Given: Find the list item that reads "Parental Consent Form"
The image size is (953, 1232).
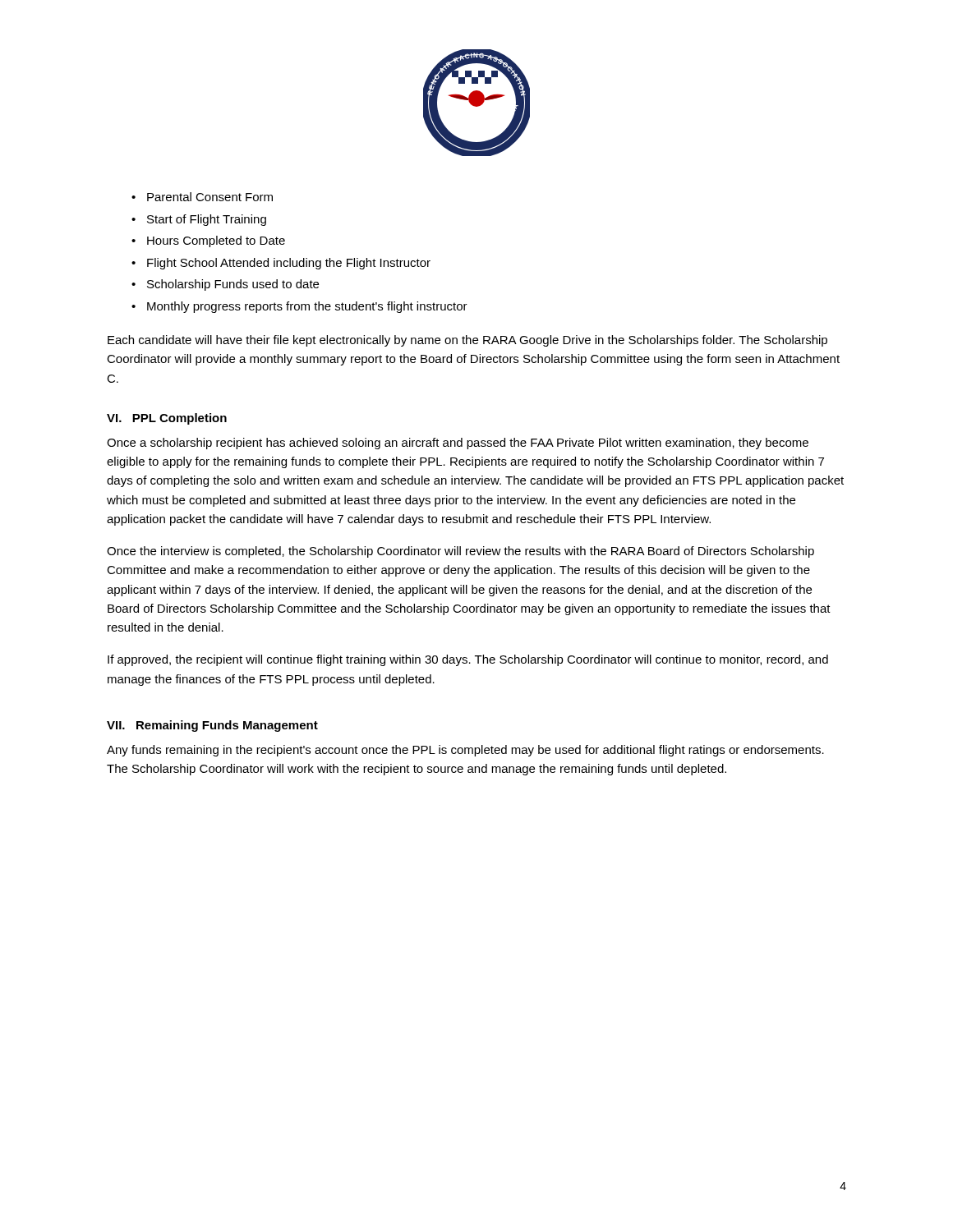Looking at the screenshot, I should click(x=210, y=197).
